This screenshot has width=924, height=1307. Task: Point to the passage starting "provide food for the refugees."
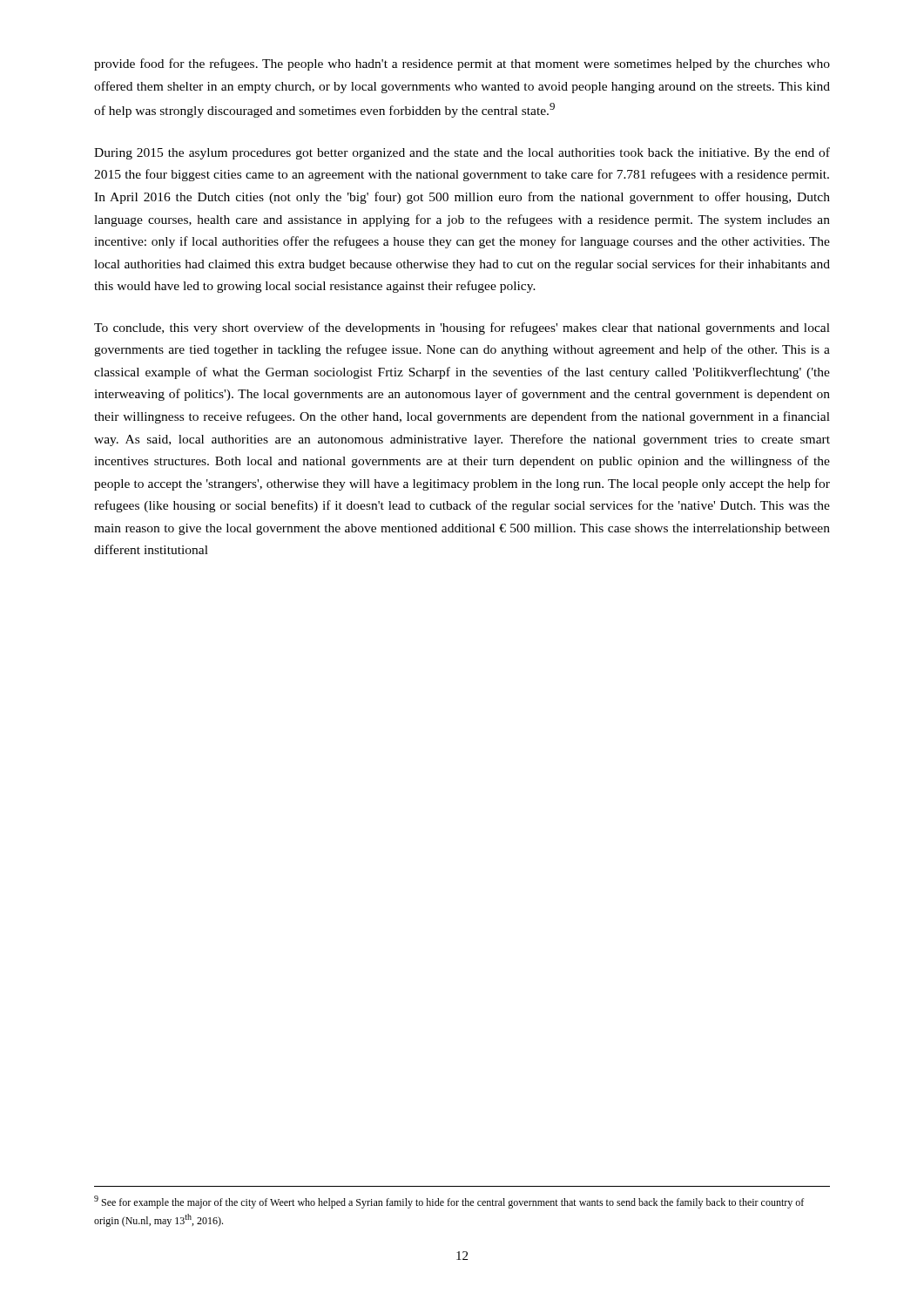click(462, 87)
